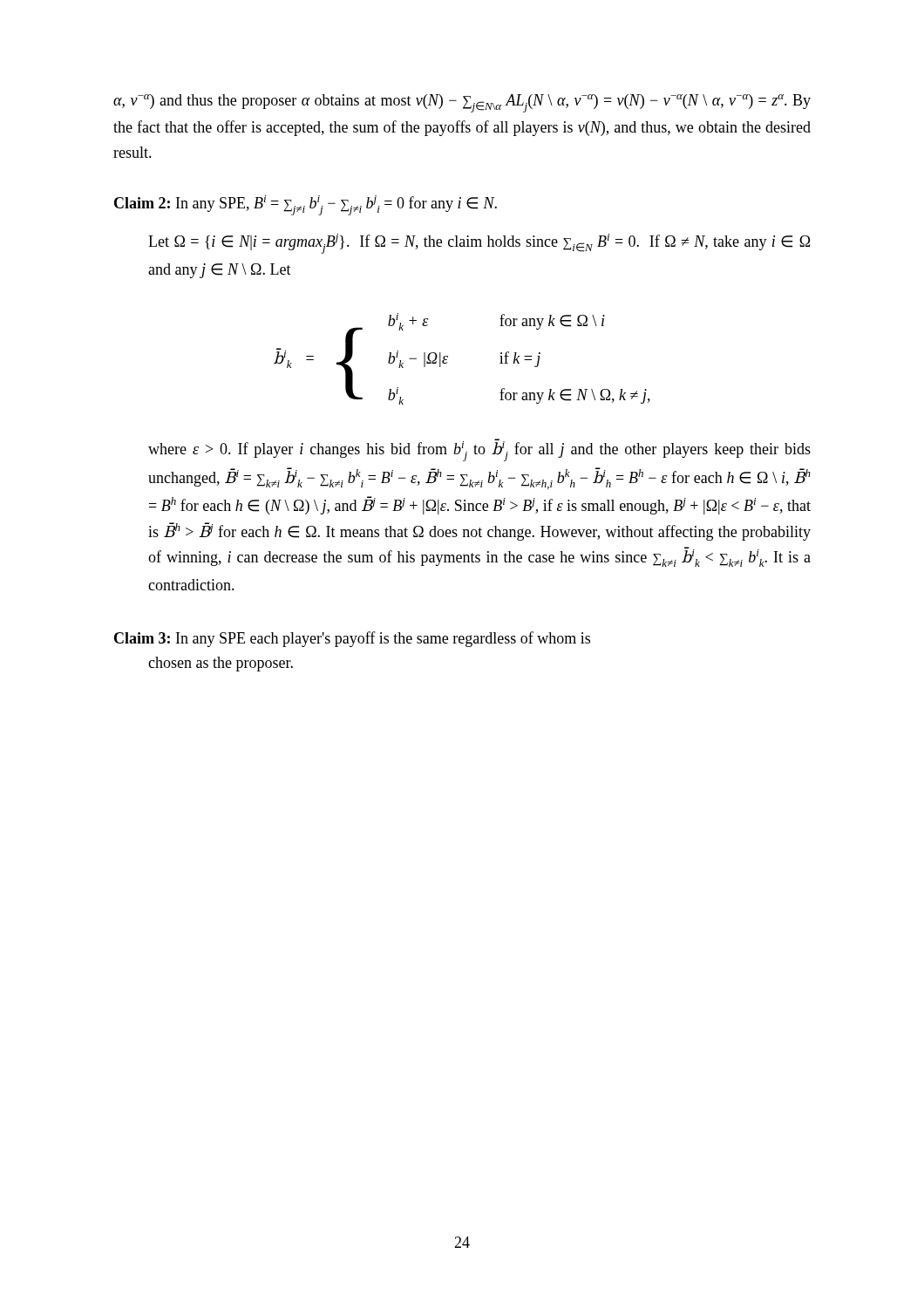Locate the text block that says "α, v−α) and thus"
Screen dimensions: 1308x924
point(462,125)
